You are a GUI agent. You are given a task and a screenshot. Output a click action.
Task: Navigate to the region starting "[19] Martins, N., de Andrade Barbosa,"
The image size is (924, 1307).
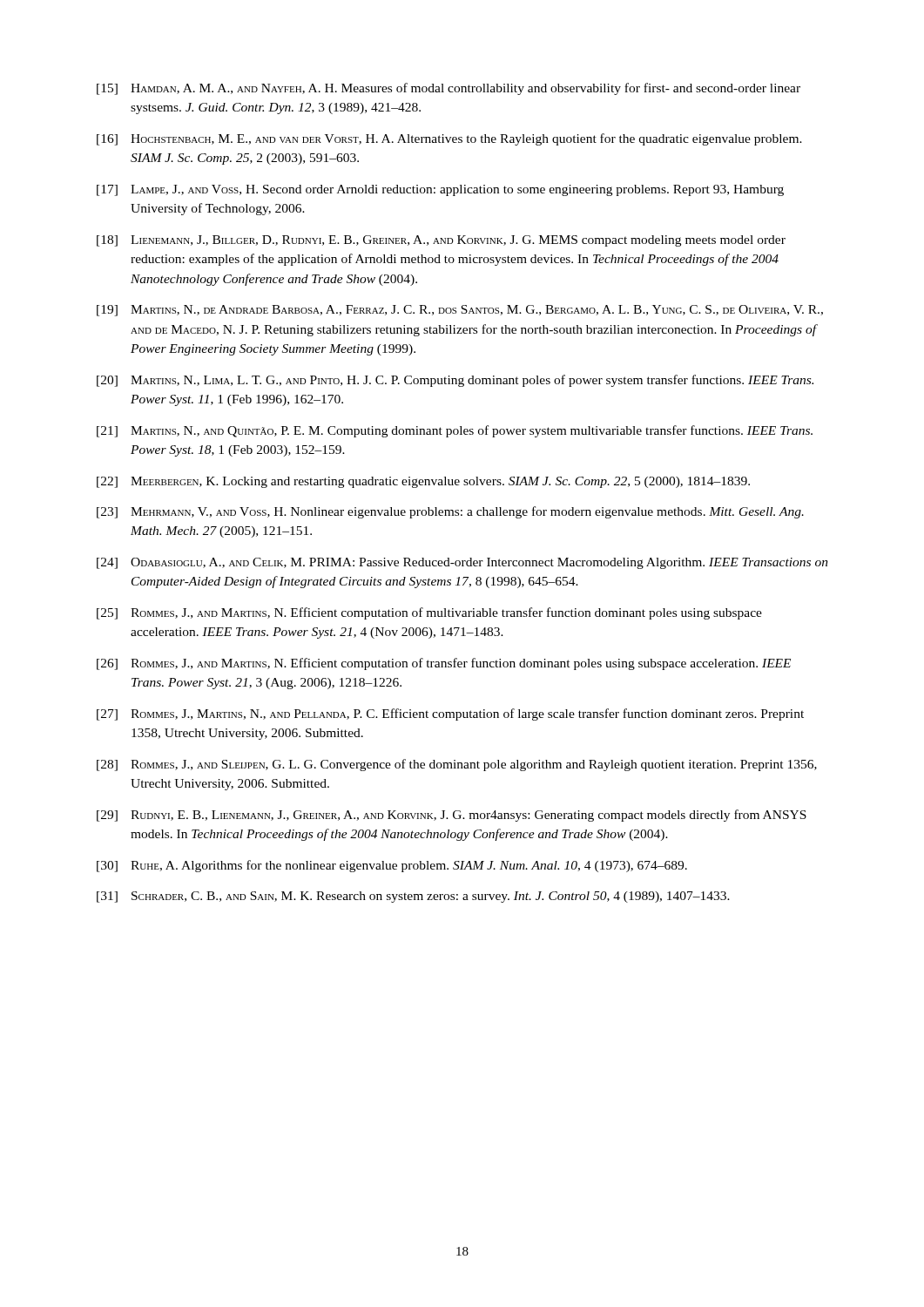click(462, 329)
